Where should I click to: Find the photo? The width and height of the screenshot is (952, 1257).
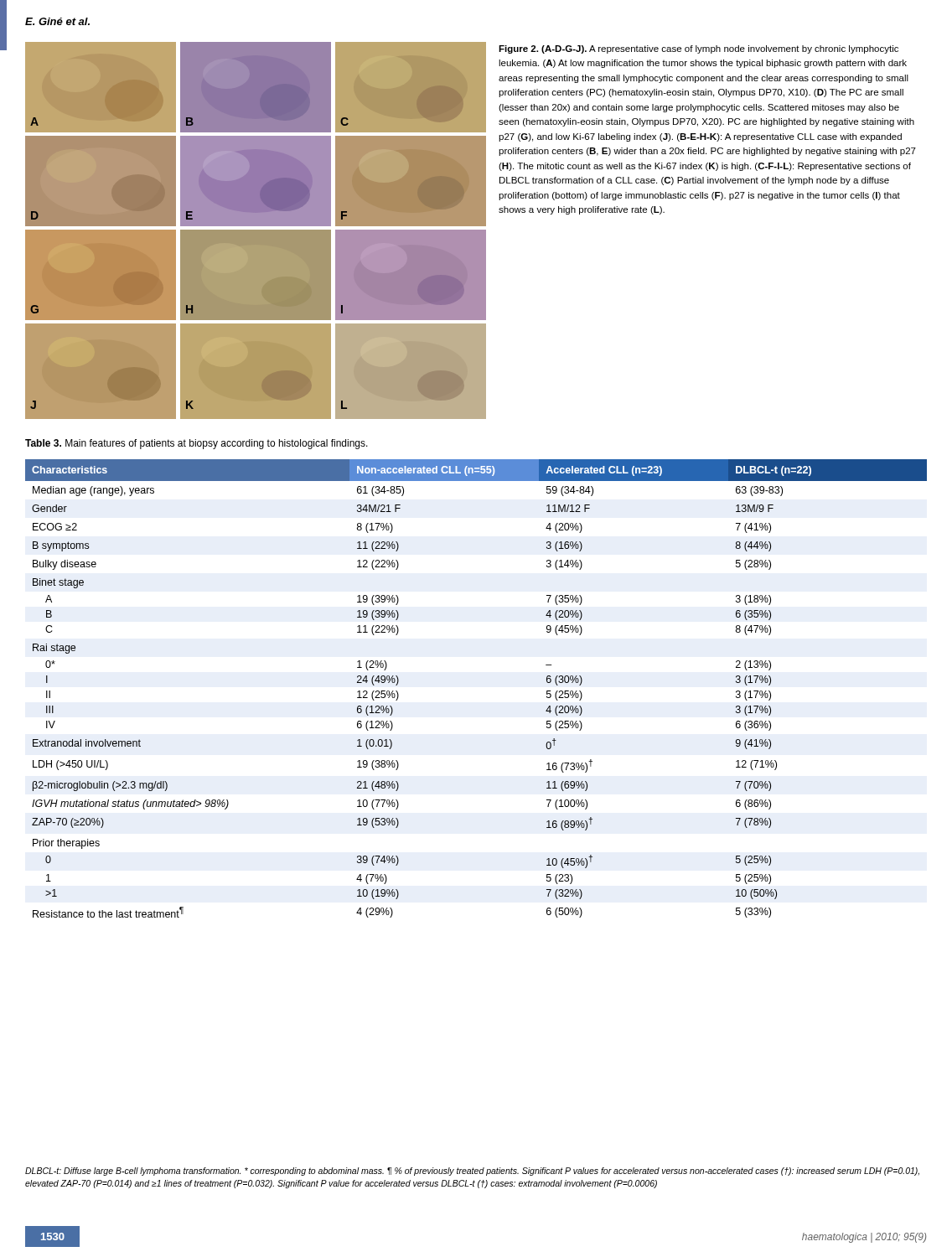coord(256,230)
